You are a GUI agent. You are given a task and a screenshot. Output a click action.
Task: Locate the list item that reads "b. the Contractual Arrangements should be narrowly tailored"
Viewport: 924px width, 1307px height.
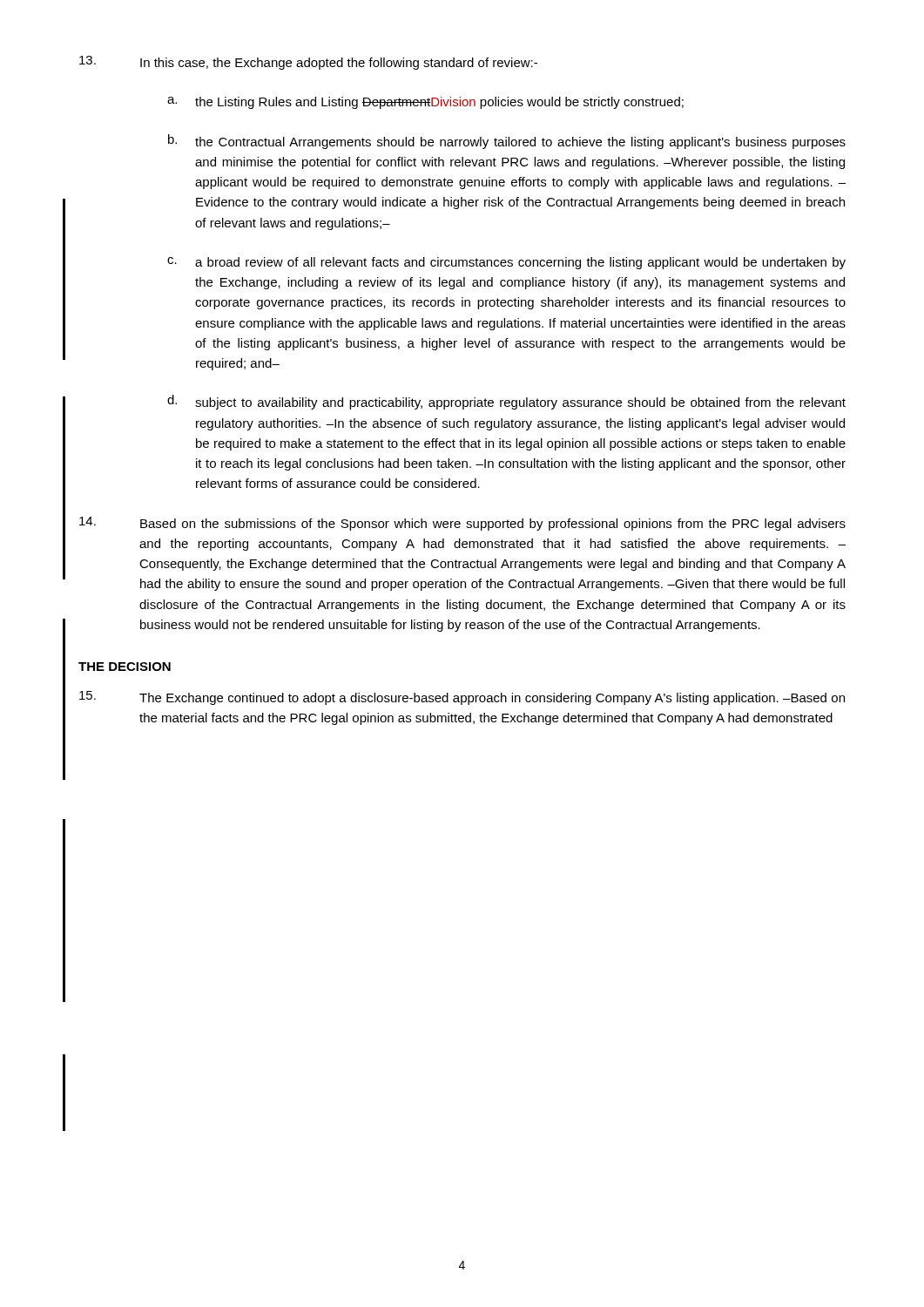(506, 182)
